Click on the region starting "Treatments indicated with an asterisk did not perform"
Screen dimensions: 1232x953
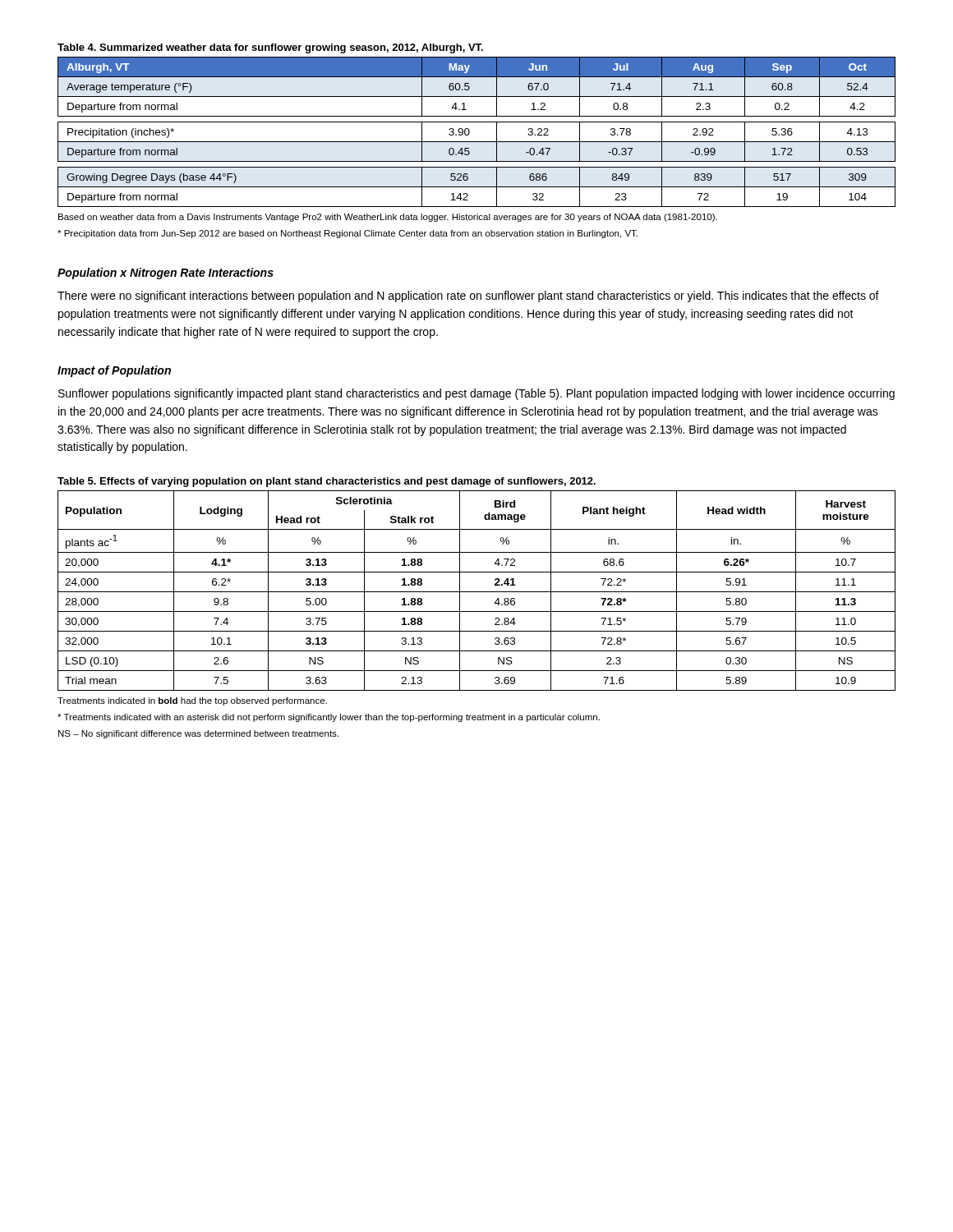(x=329, y=717)
